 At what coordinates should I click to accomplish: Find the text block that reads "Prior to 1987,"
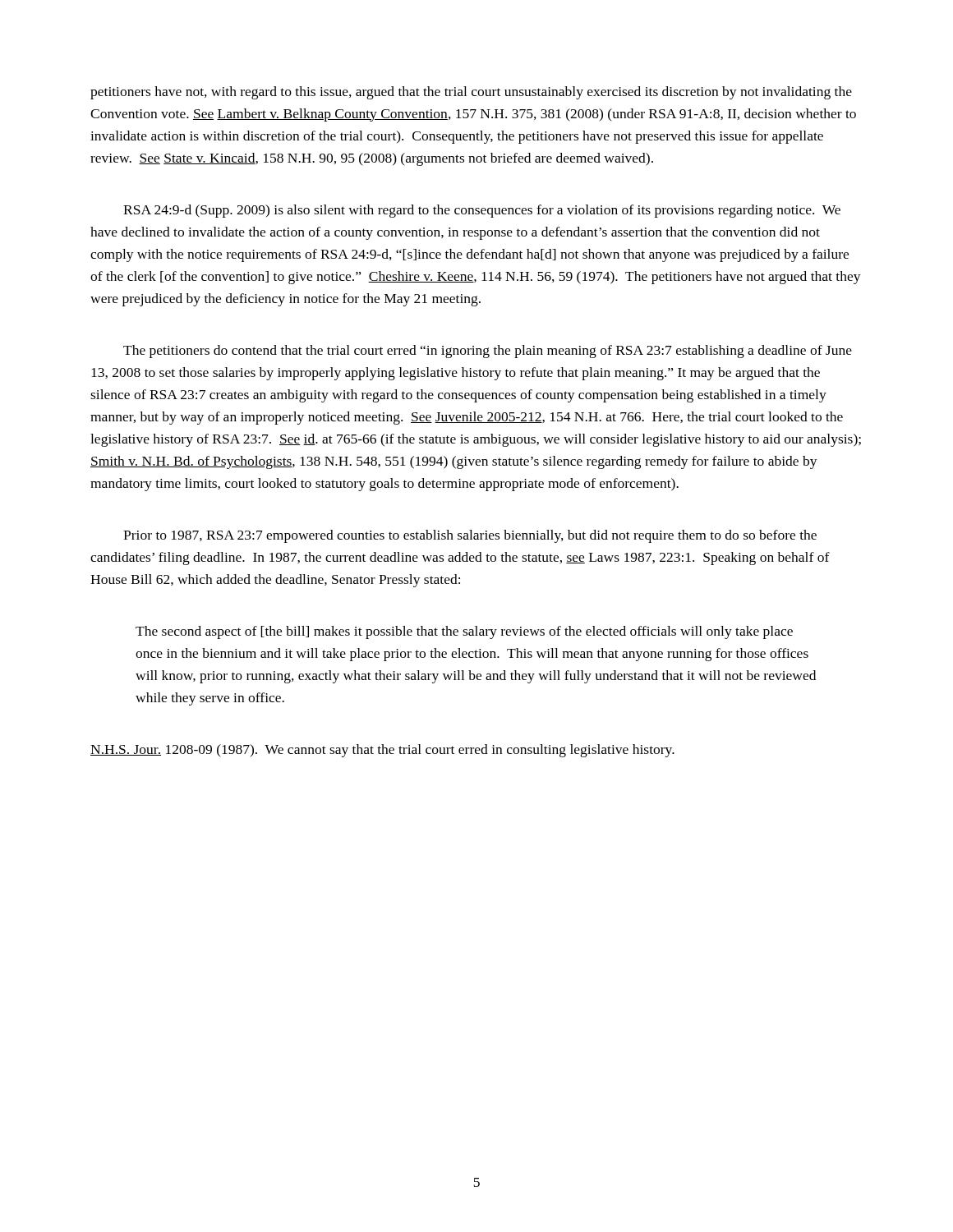[476, 557]
